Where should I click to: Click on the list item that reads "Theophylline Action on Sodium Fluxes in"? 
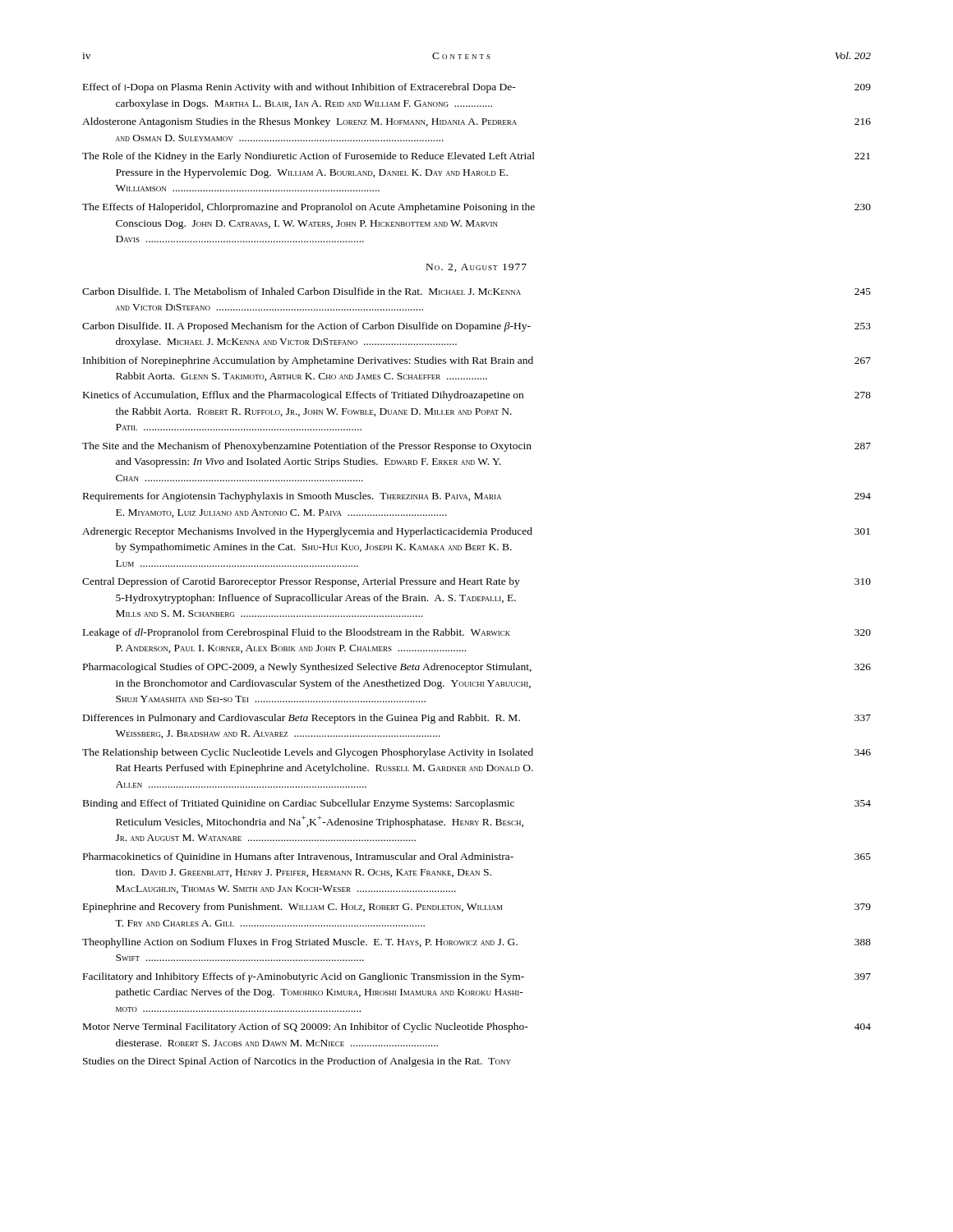point(476,950)
